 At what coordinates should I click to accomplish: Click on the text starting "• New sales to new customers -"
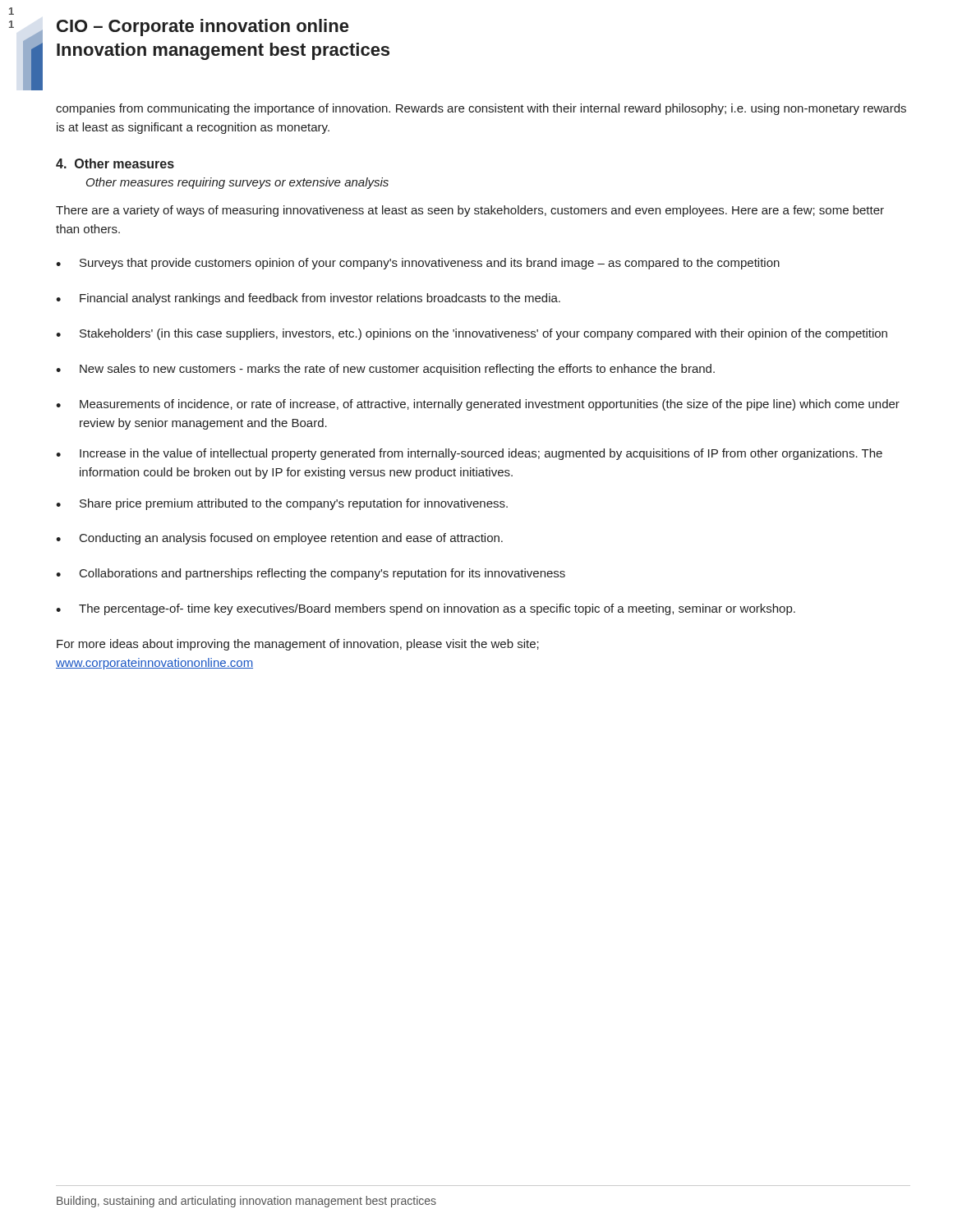483,371
